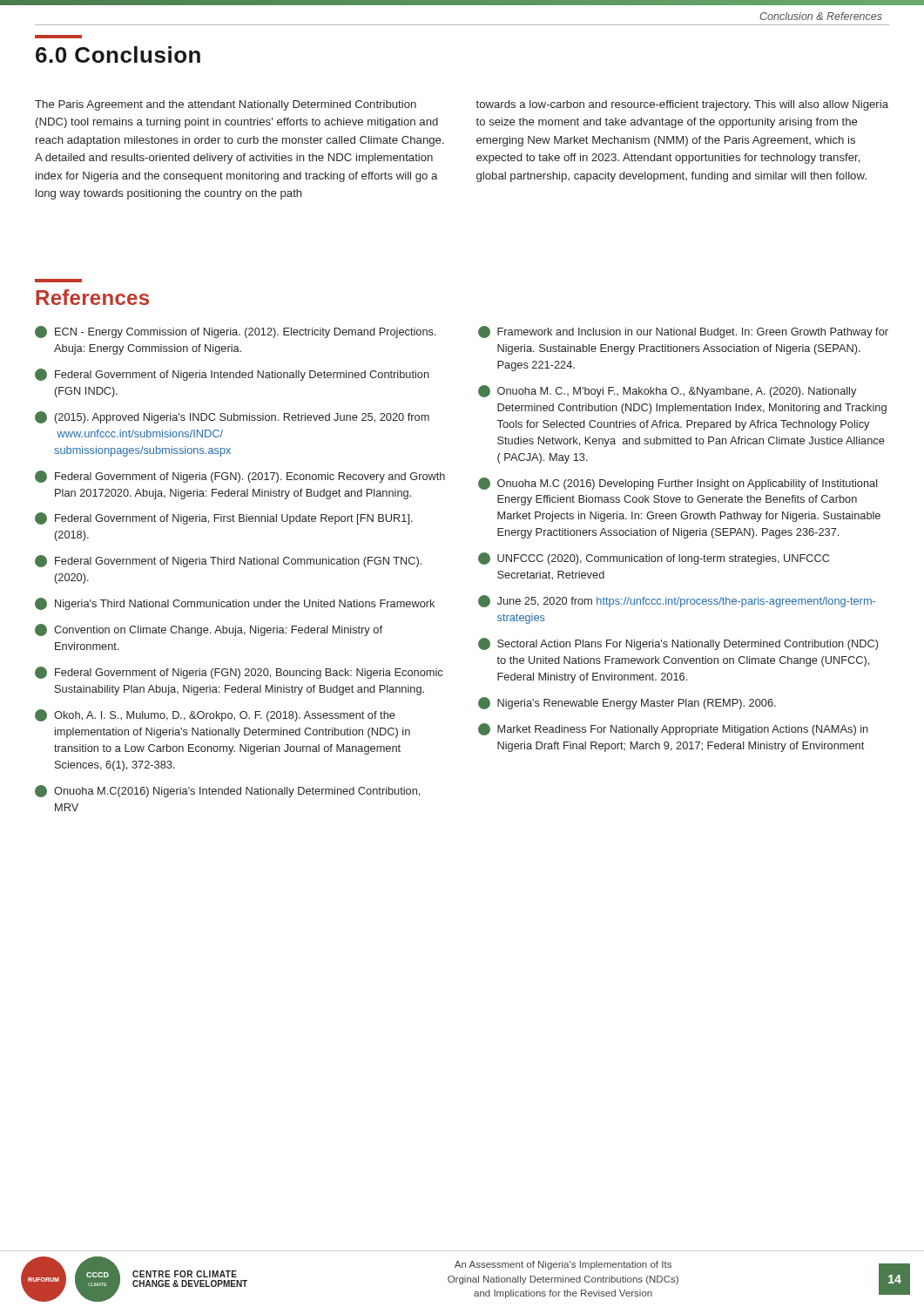Viewport: 924px width, 1307px height.
Task: Find the list item with the text "(2015). Approved Nigeria's"
Action: 232,417
